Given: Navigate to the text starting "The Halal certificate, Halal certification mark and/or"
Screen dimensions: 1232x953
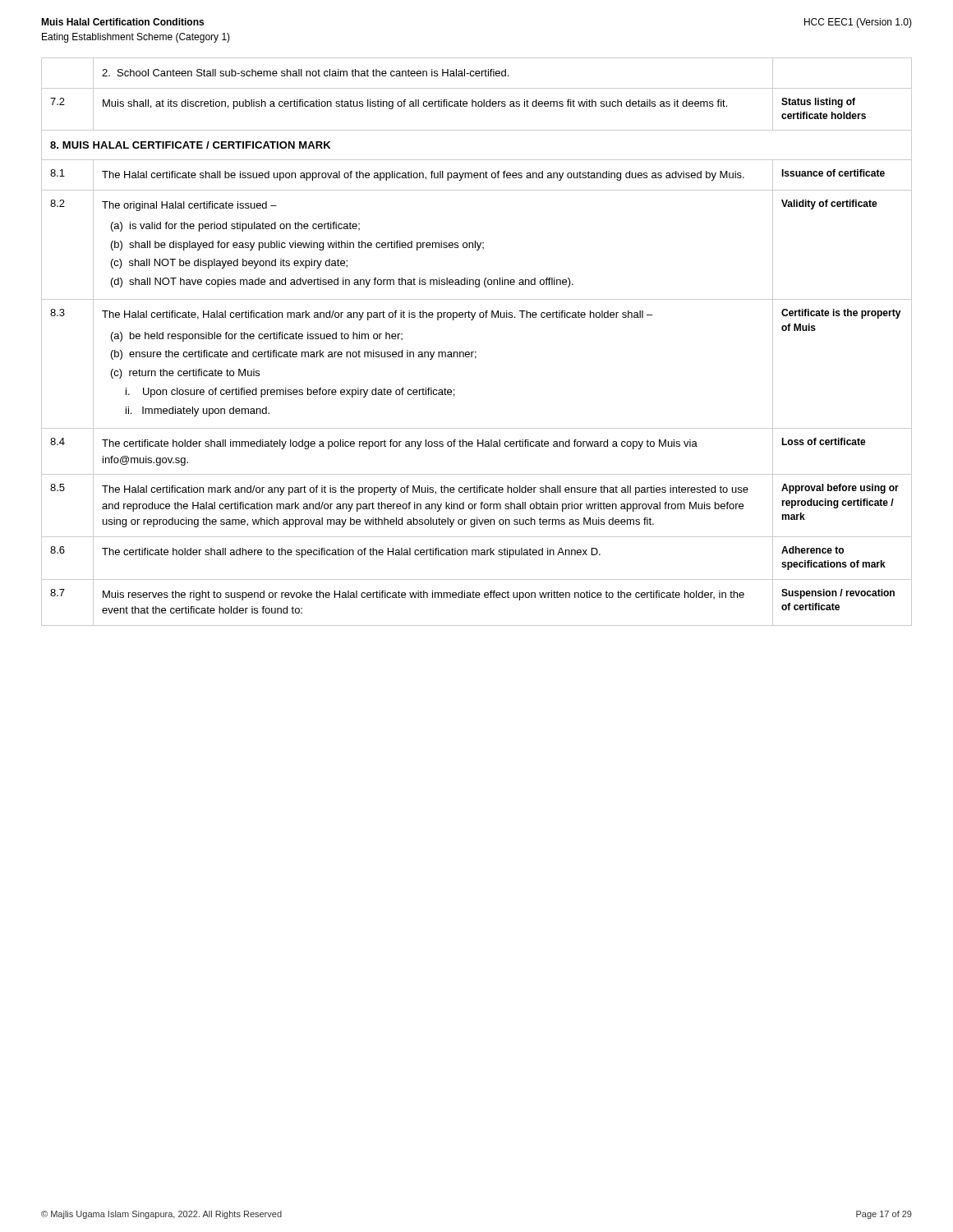Looking at the screenshot, I should [433, 363].
